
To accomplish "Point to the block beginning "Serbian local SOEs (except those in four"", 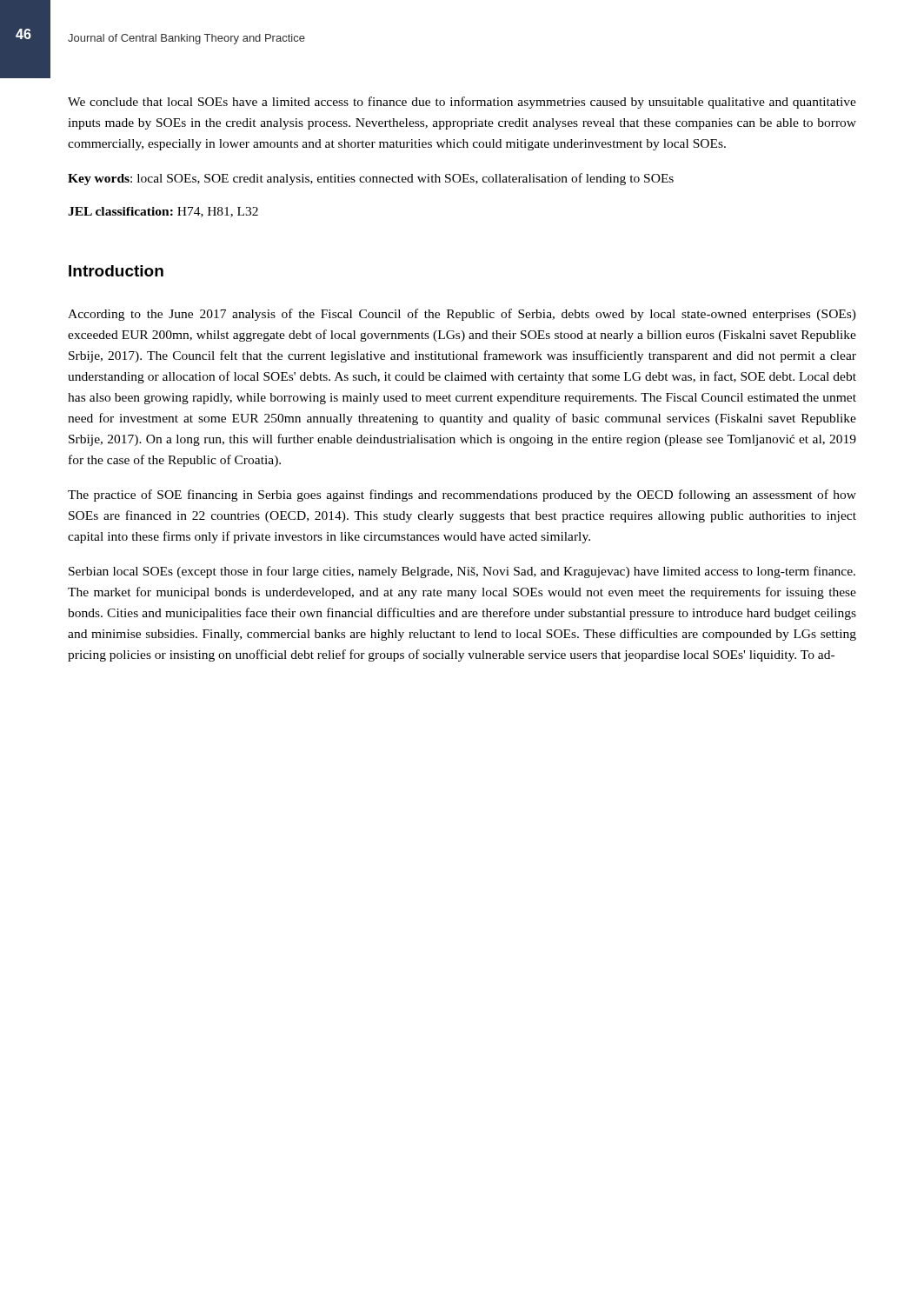I will (462, 613).
